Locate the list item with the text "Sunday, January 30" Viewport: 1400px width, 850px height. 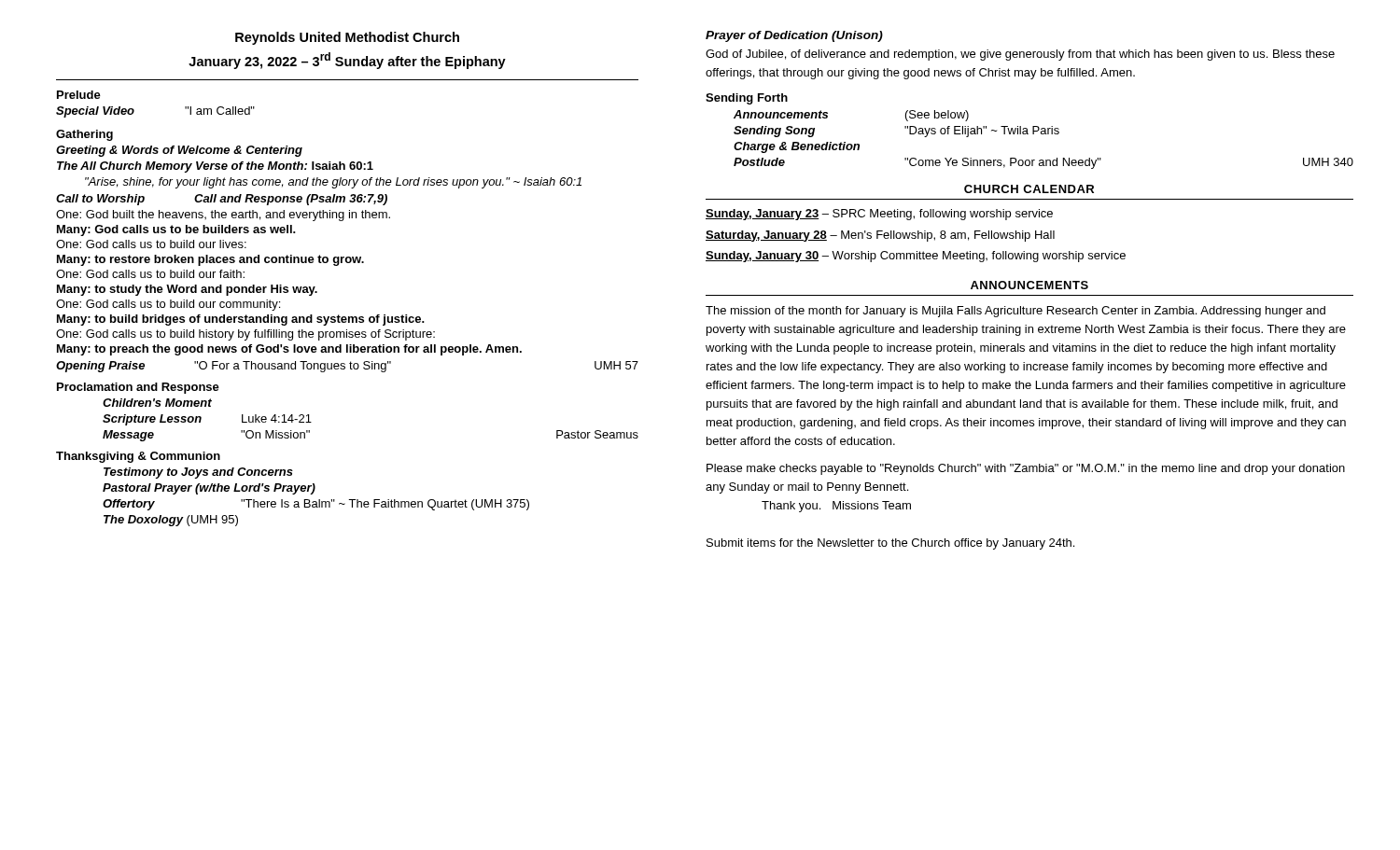click(x=916, y=255)
